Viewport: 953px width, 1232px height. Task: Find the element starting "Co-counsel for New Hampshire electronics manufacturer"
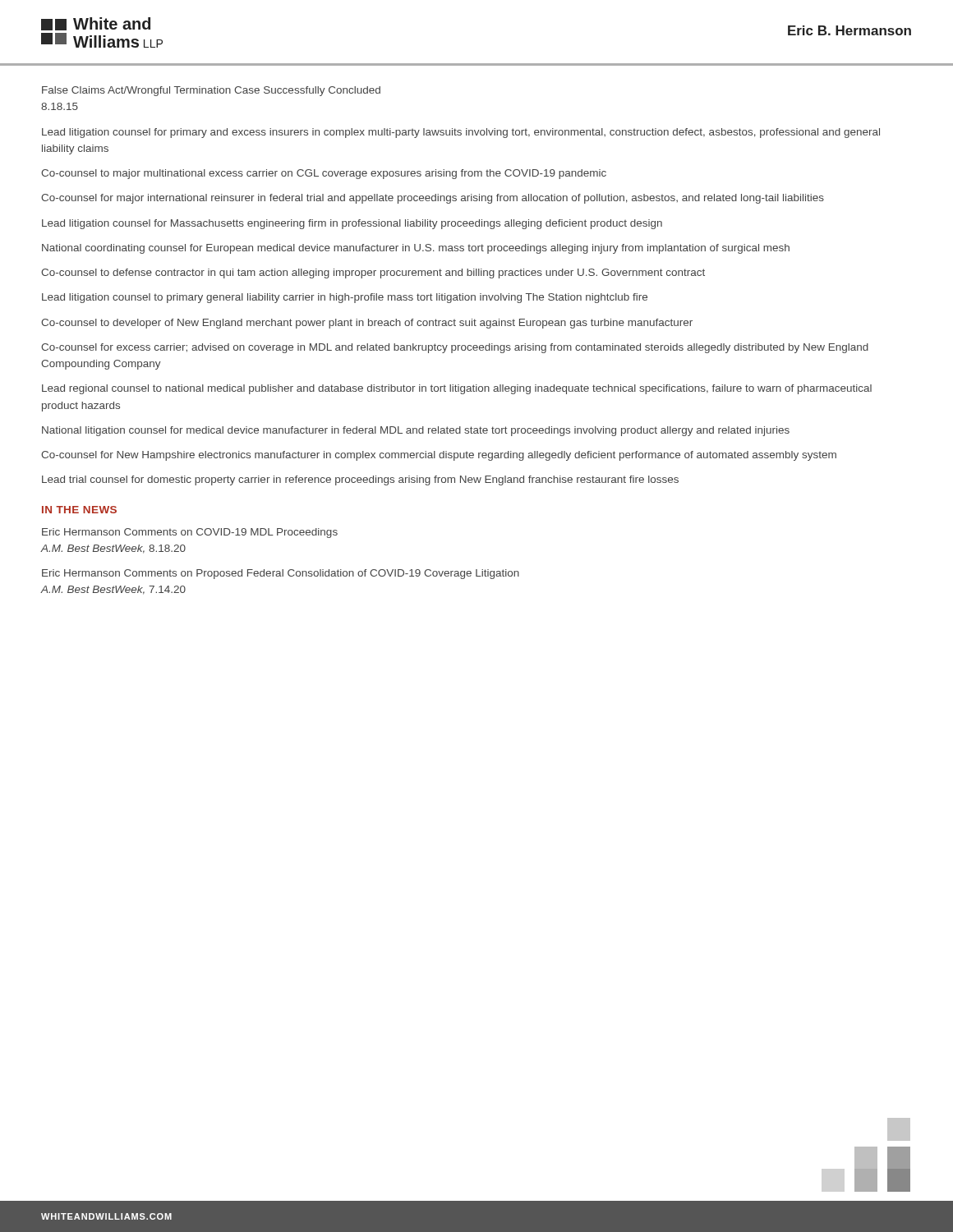click(439, 455)
